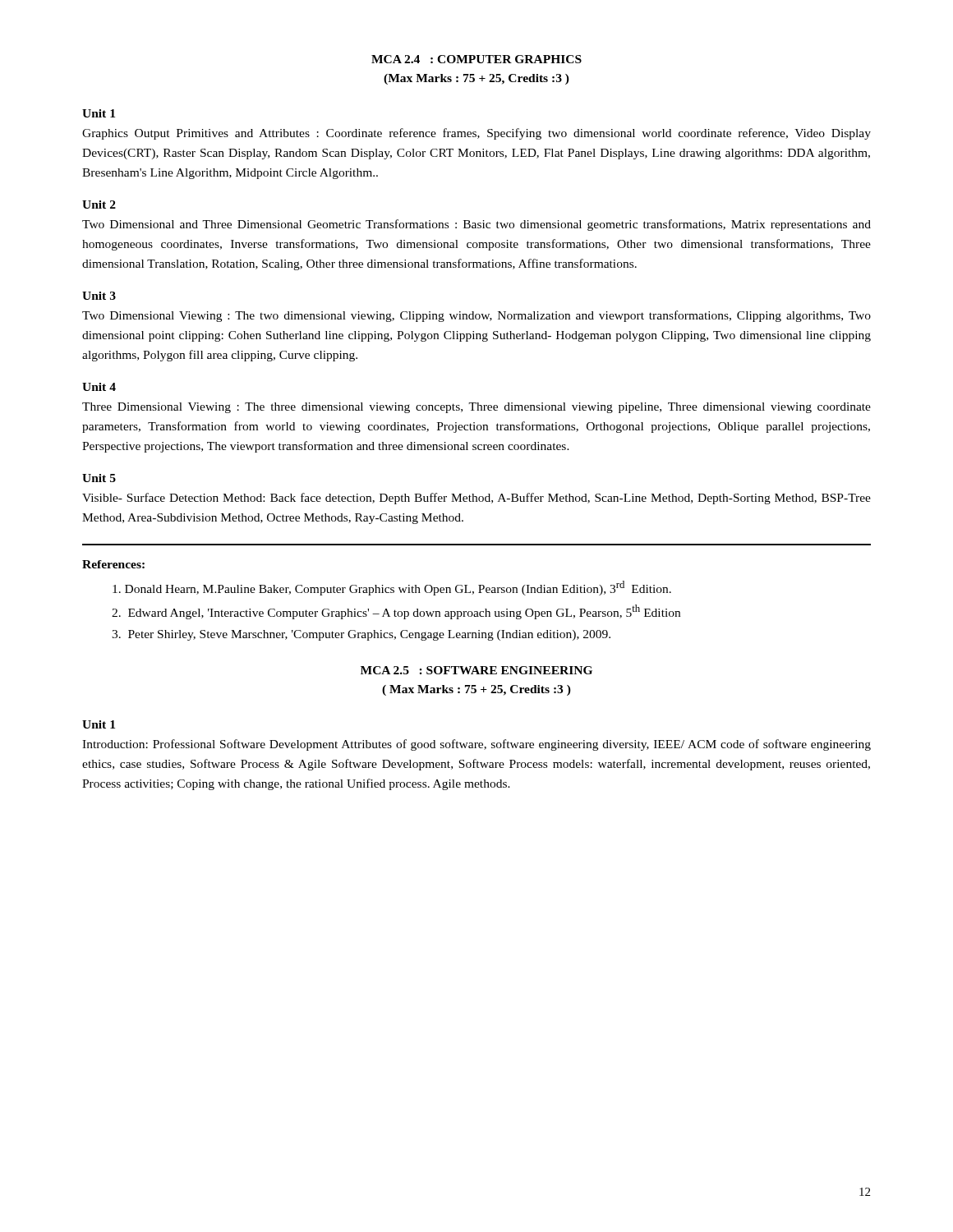Find the block on this page that starts "Visible- Surface Detection Method: Back"
Image resolution: width=953 pixels, height=1232 pixels.
coord(476,507)
